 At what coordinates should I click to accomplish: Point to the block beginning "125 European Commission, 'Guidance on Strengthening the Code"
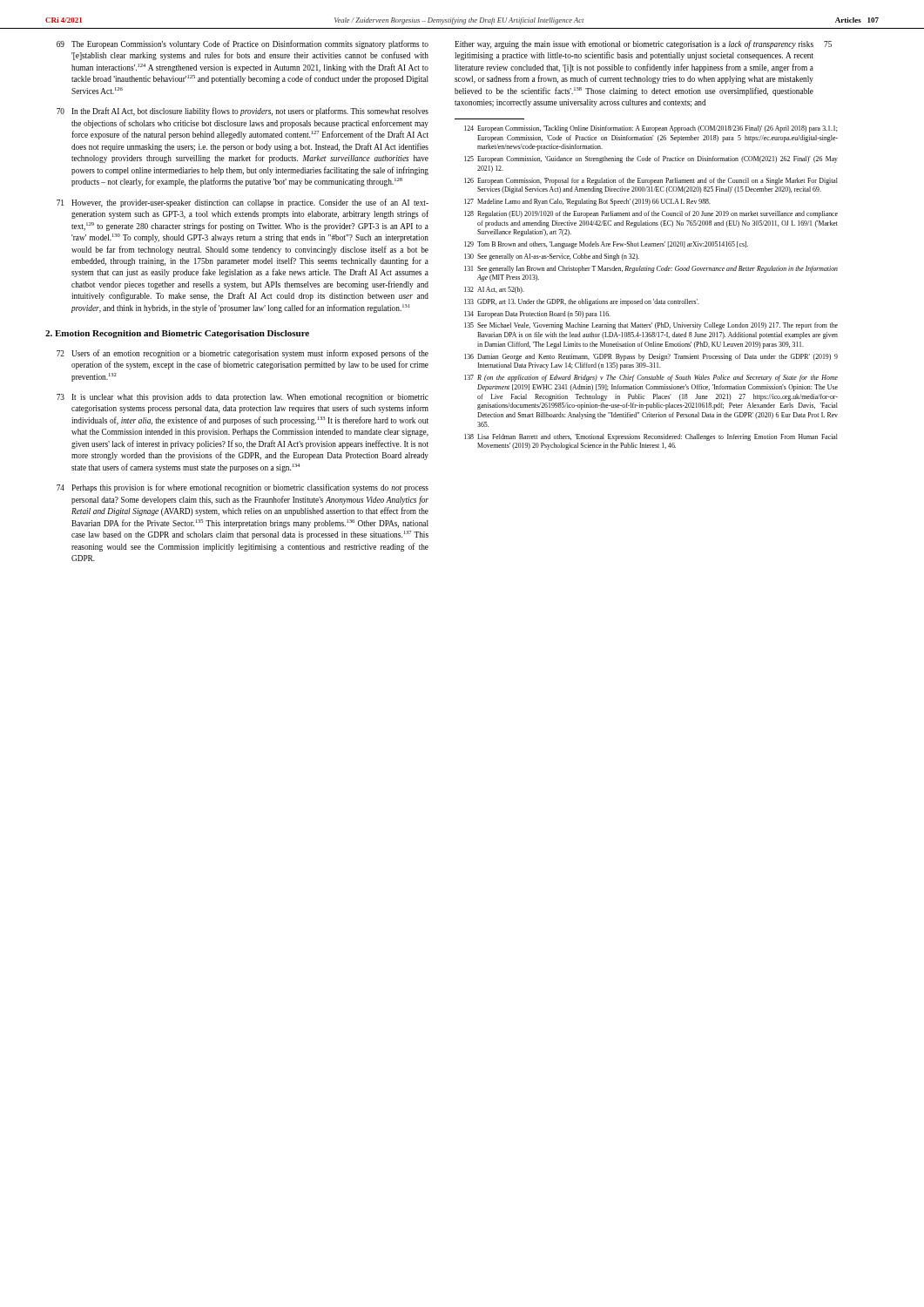click(646, 164)
